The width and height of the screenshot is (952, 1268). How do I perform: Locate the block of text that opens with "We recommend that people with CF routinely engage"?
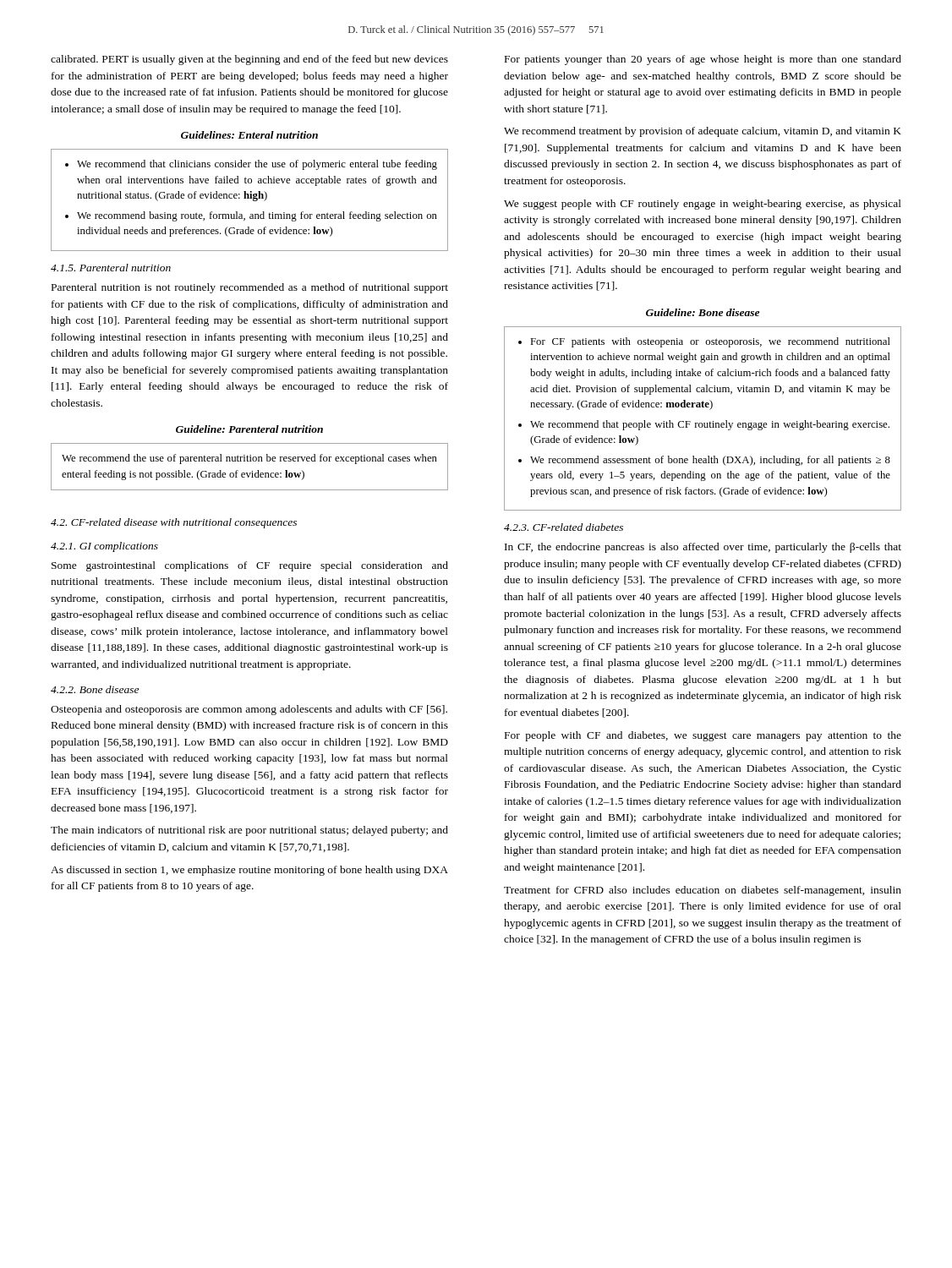(710, 432)
